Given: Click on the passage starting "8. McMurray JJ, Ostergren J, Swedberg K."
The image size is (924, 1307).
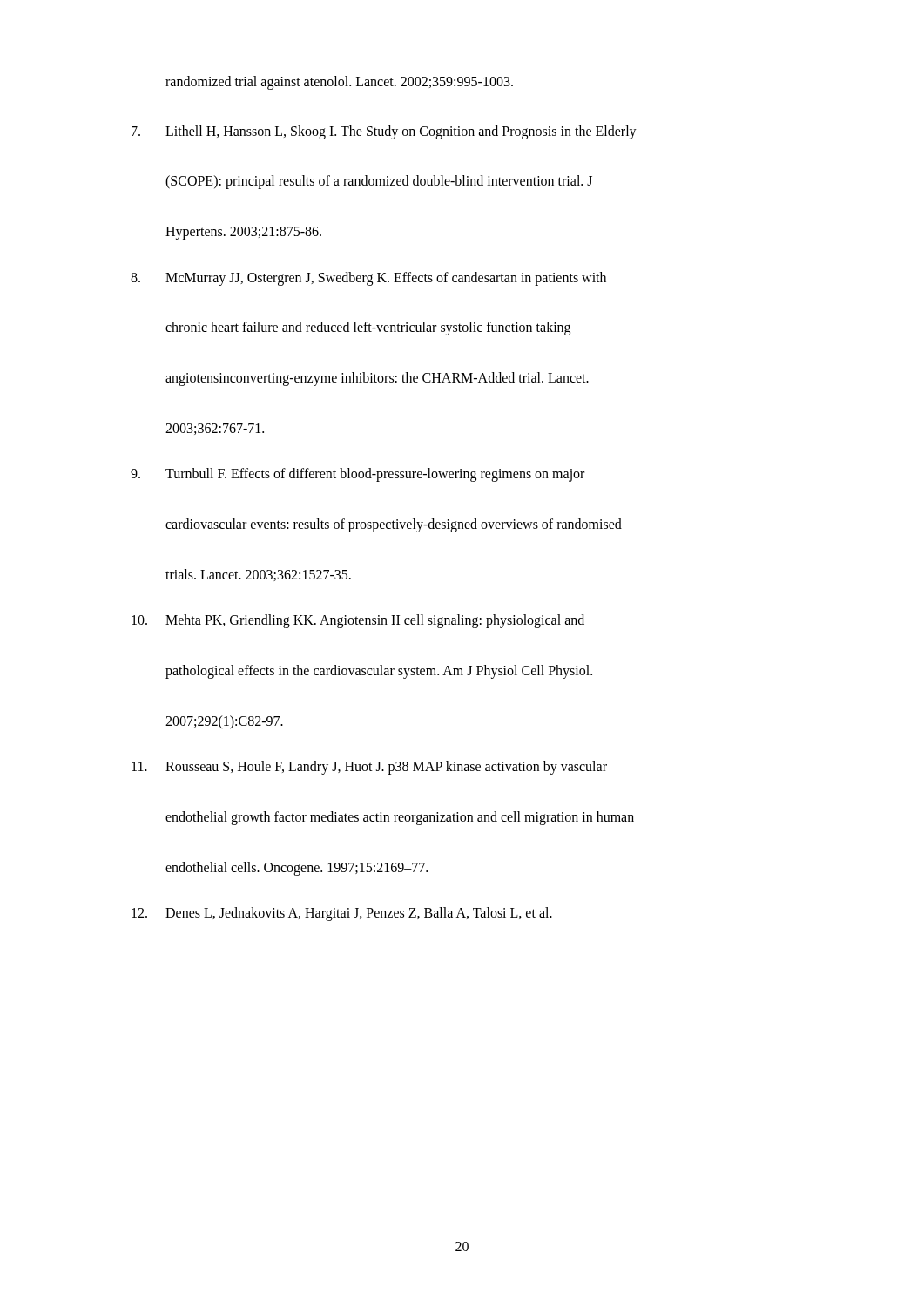Looking at the screenshot, I should 368,279.
